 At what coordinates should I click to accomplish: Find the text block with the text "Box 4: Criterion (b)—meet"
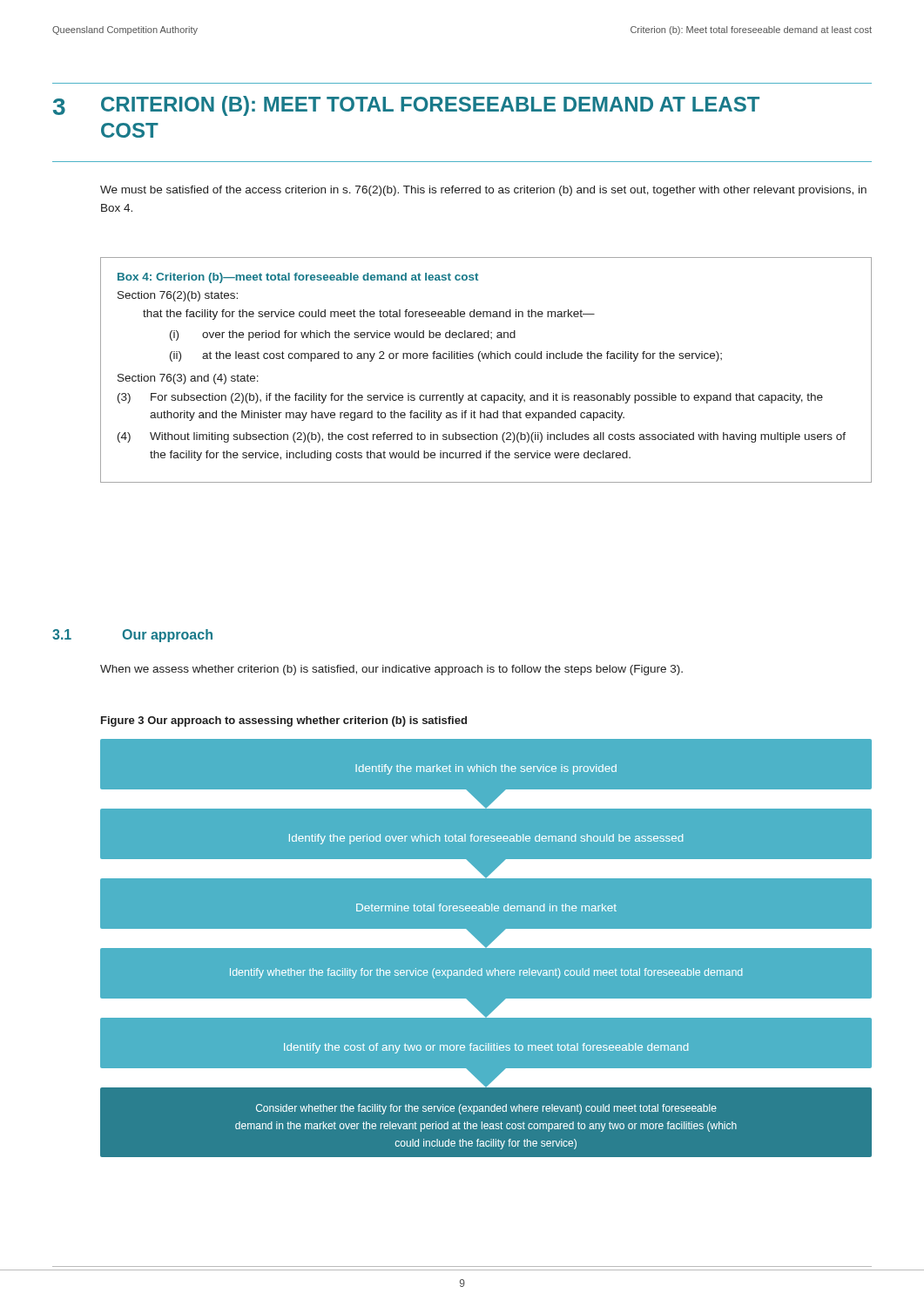tap(486, 367)
